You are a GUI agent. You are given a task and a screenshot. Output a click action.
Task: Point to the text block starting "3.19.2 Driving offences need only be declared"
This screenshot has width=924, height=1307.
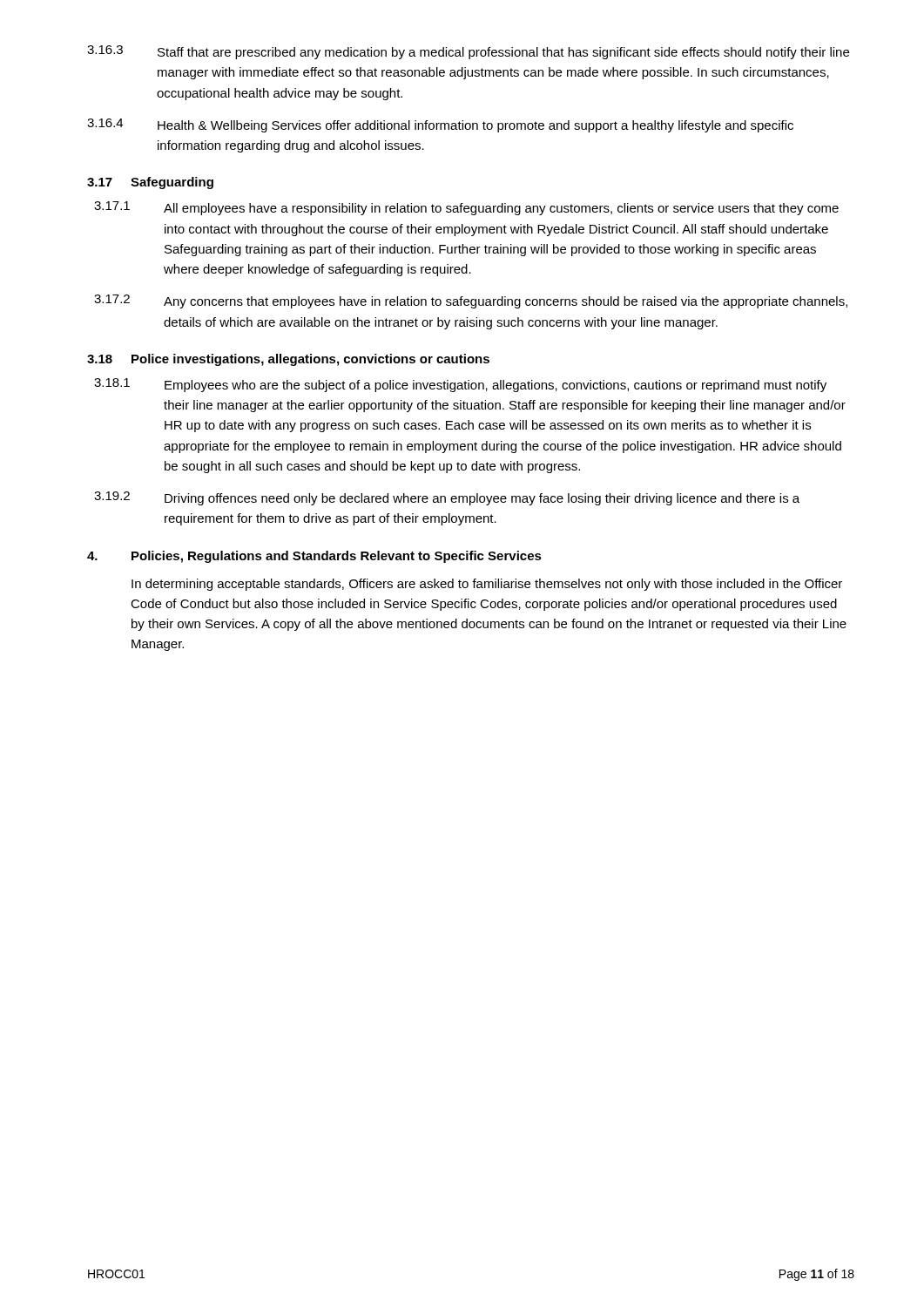[x=474, y=508]
